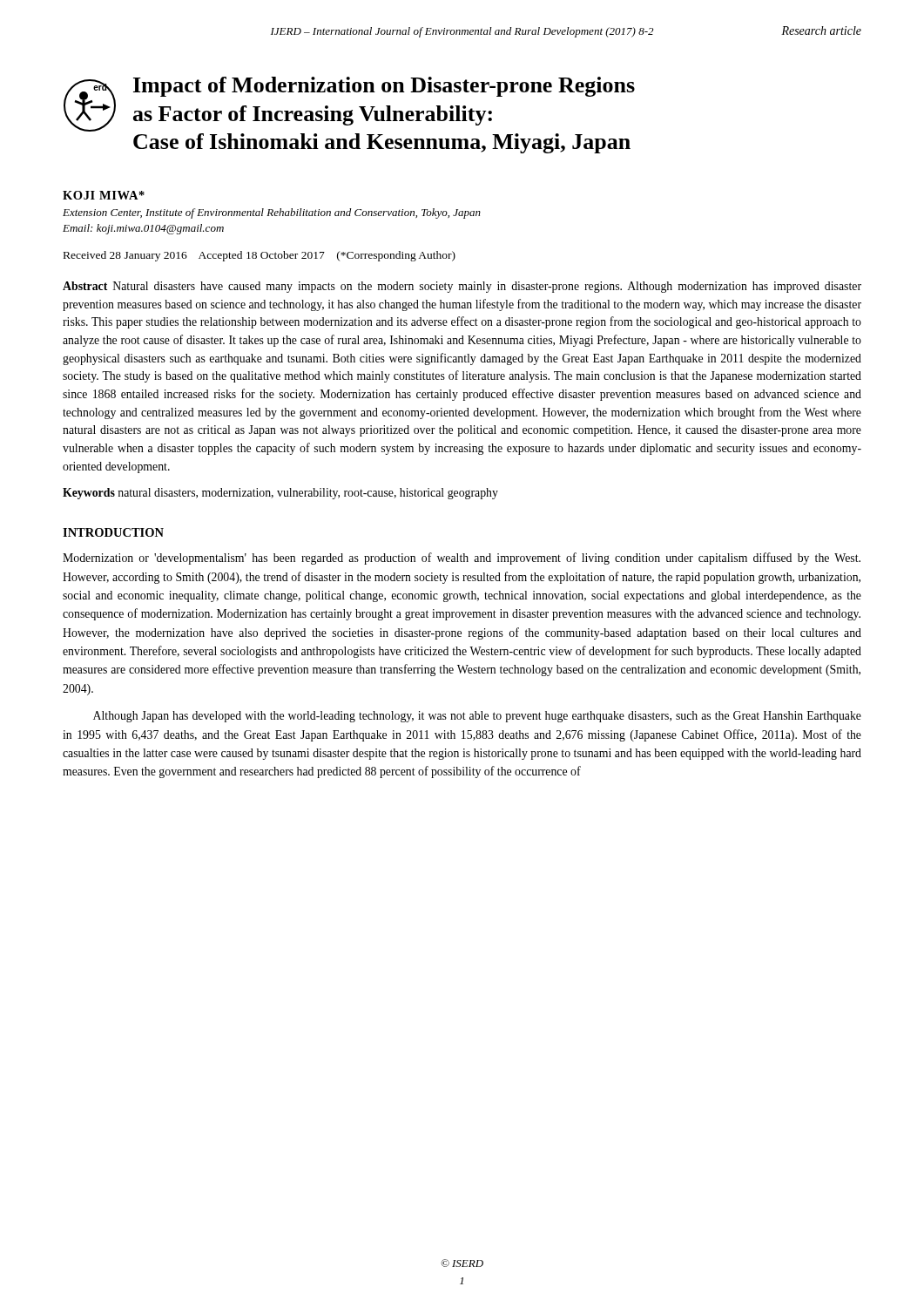Locate the text block containing "Modernization or 'developmentalism' has been regarded as production"
This screenshot has height=1307, width=924.
point(462,624)
